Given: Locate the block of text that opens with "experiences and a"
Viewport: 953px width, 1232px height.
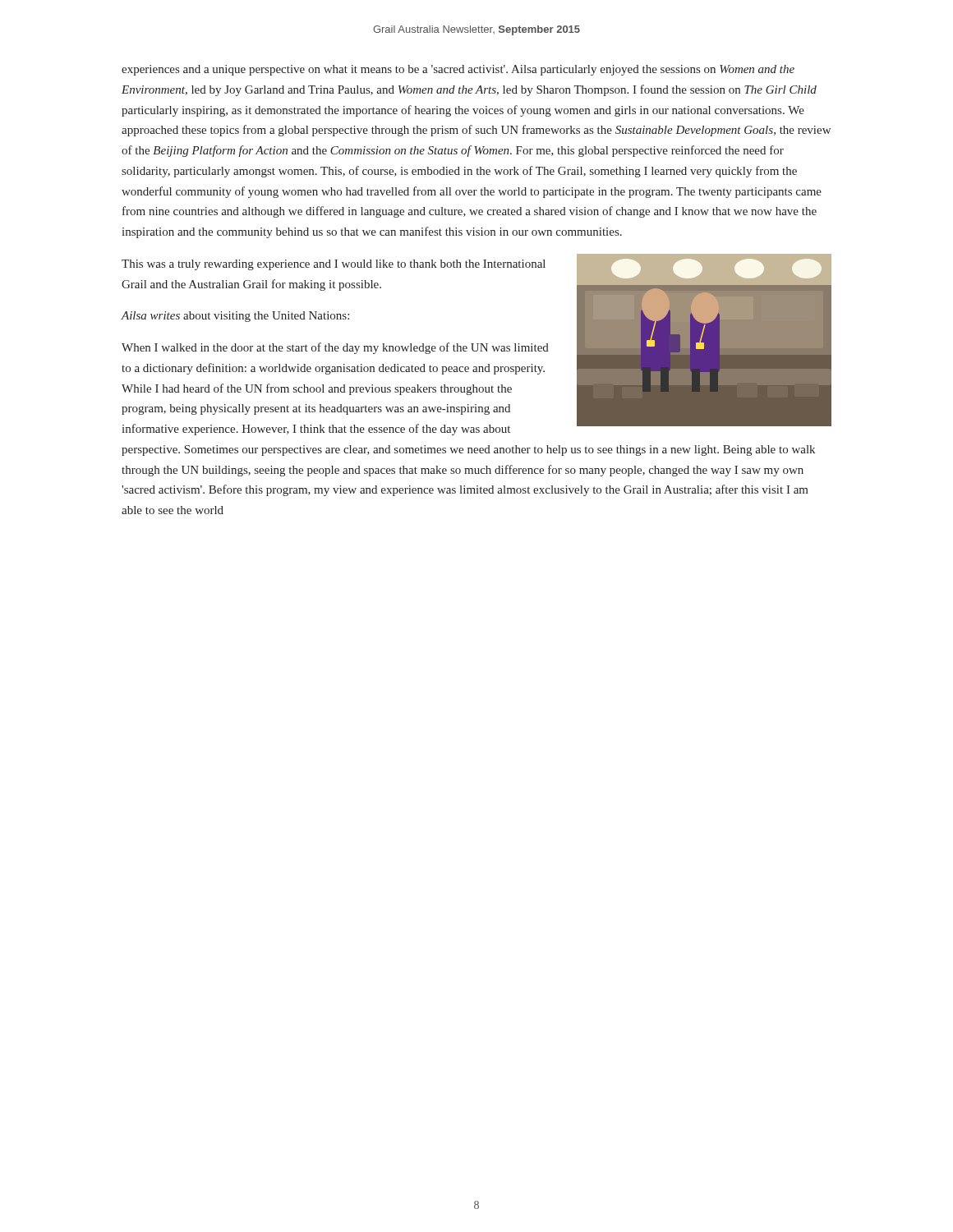Looking at the screenshot, I should tap(476, 151).
